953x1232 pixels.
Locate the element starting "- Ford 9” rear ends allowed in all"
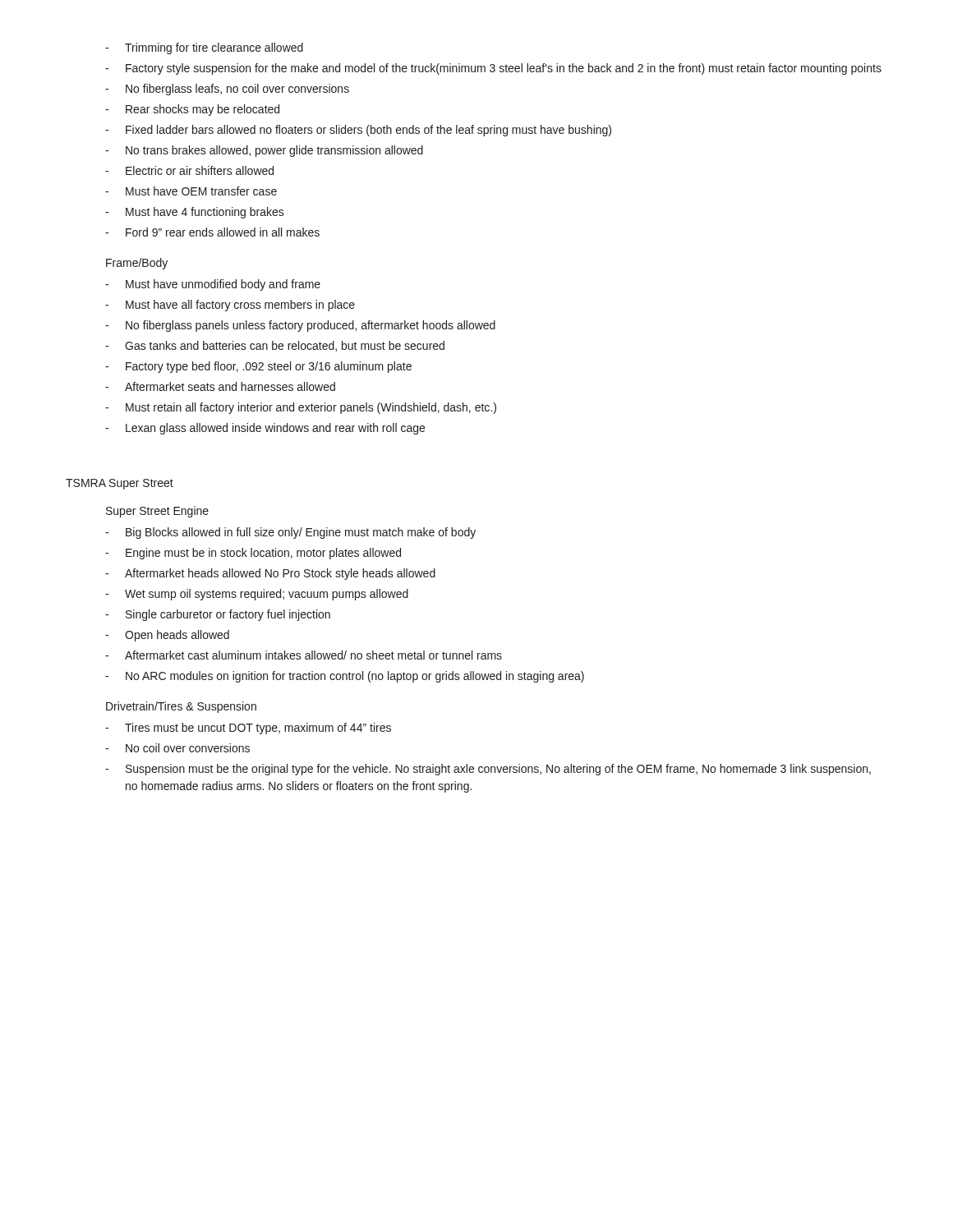pos(212,232)
